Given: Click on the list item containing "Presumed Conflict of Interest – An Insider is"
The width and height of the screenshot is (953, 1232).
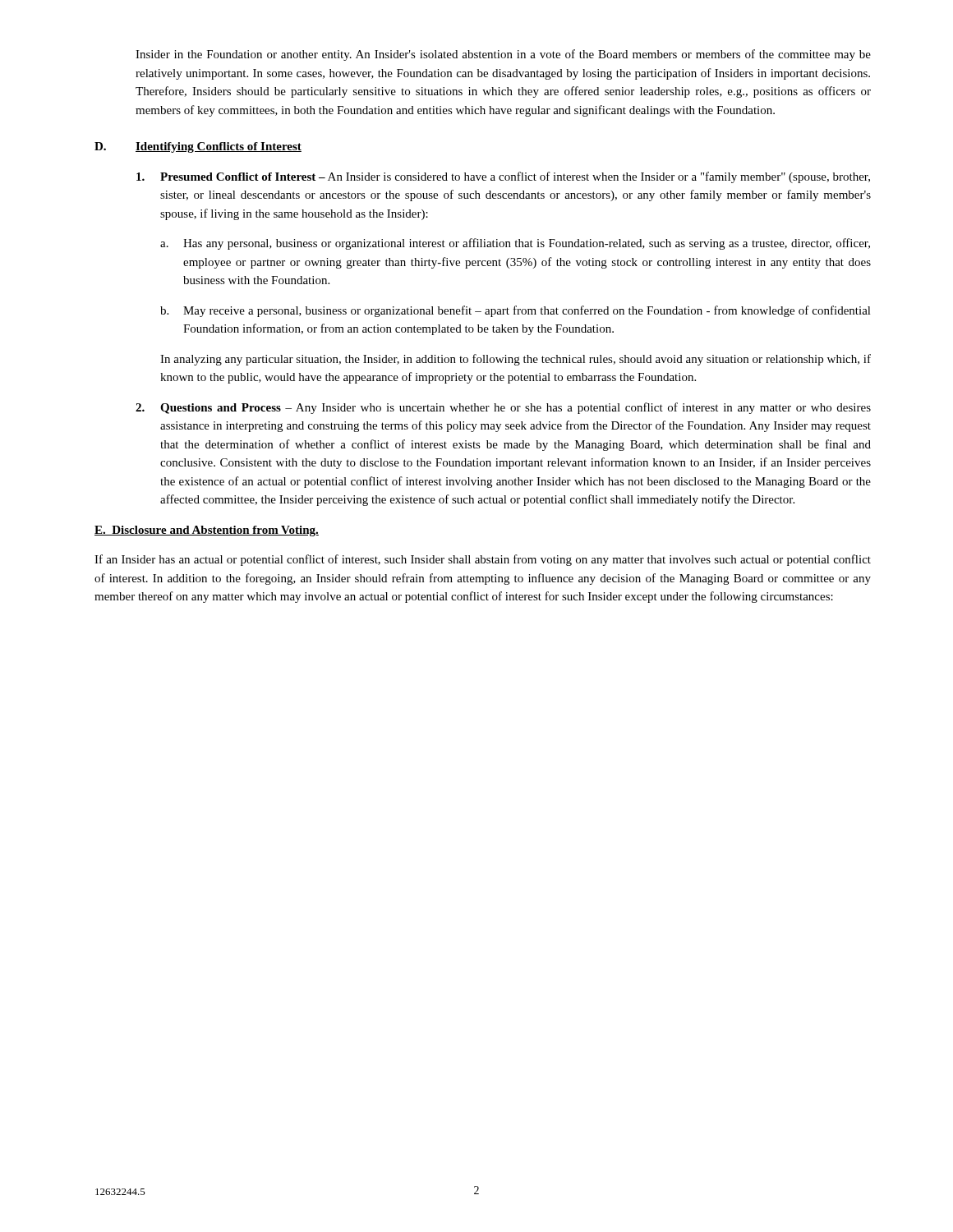Looking at the screenshot, I should tap(503, 195).
